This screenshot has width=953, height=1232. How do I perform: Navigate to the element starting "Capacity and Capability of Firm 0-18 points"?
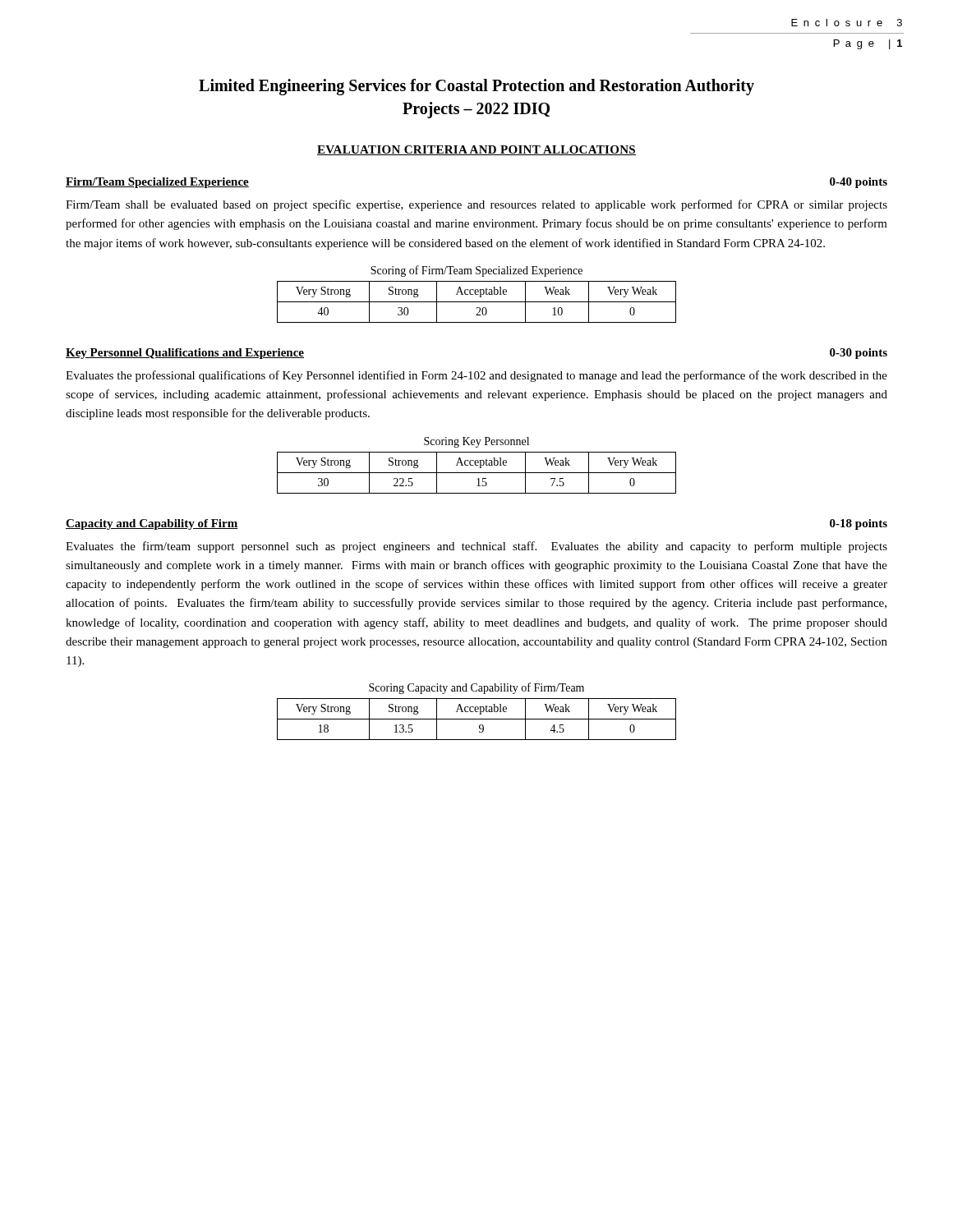pyautogui.click(x=110, y=524)
